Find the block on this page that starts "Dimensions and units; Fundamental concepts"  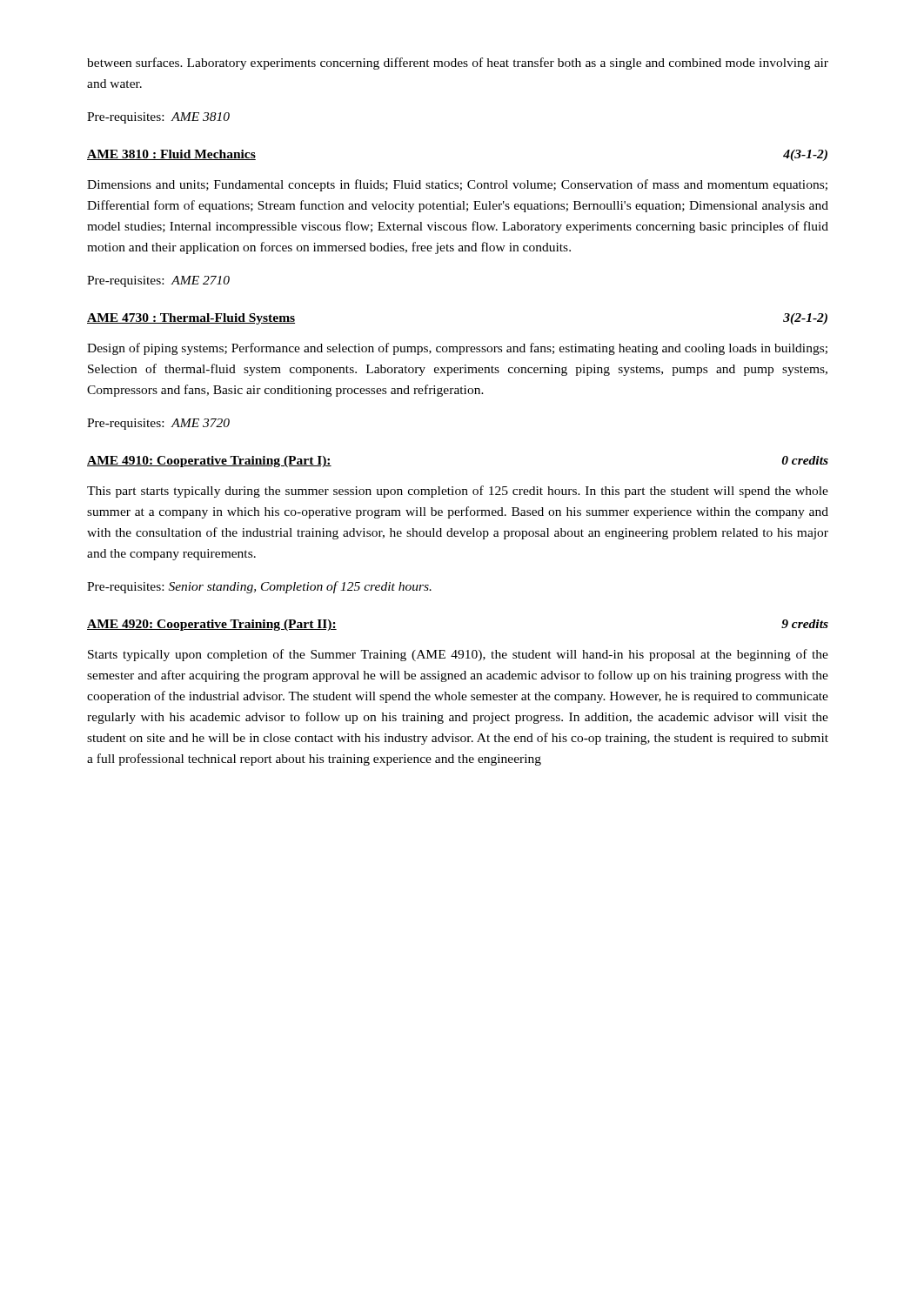458,215
